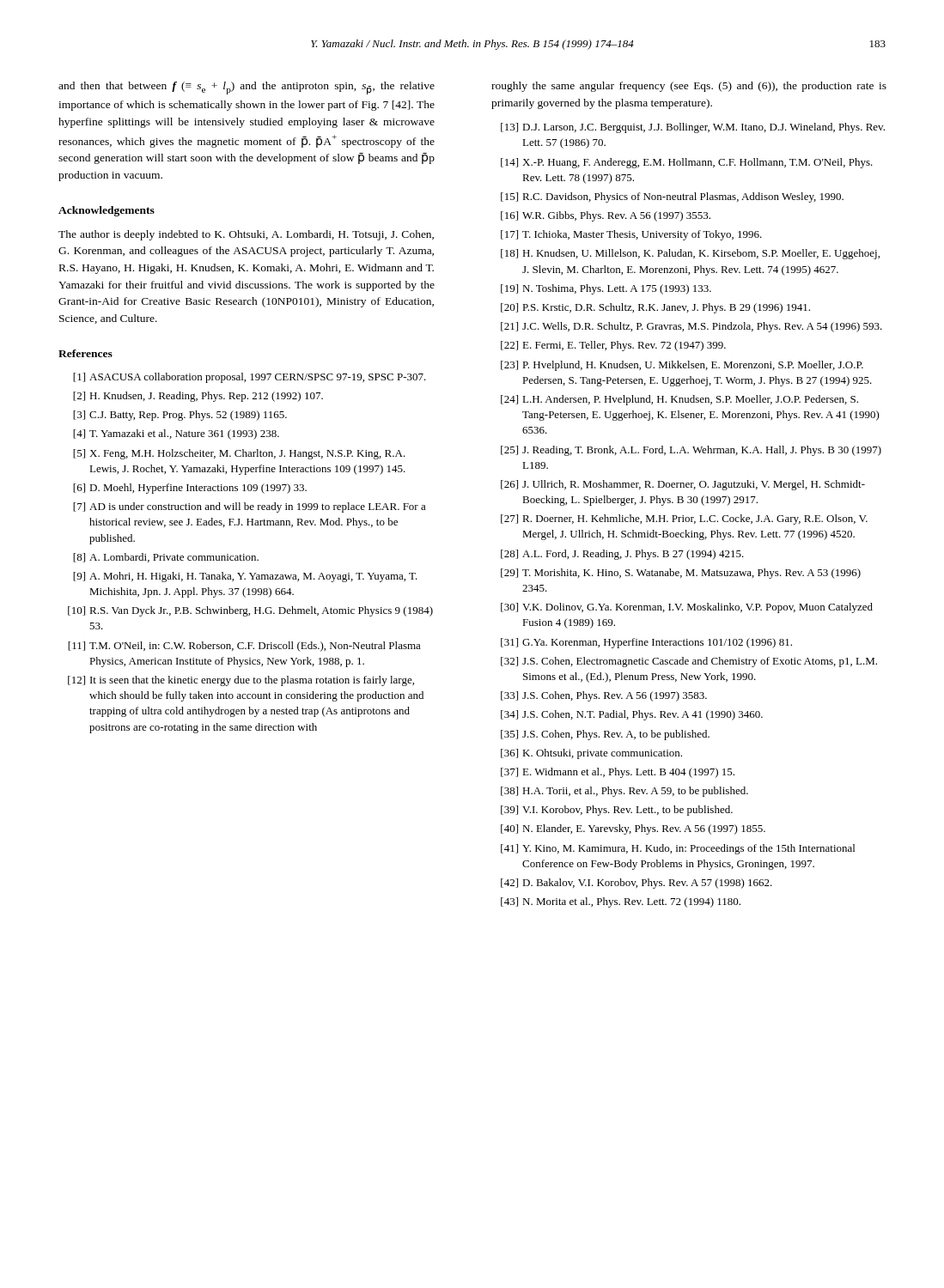Click the passage that begins "[41] Y. Kino, M. Kamimura, H. Kudo,"

[689, 856]
